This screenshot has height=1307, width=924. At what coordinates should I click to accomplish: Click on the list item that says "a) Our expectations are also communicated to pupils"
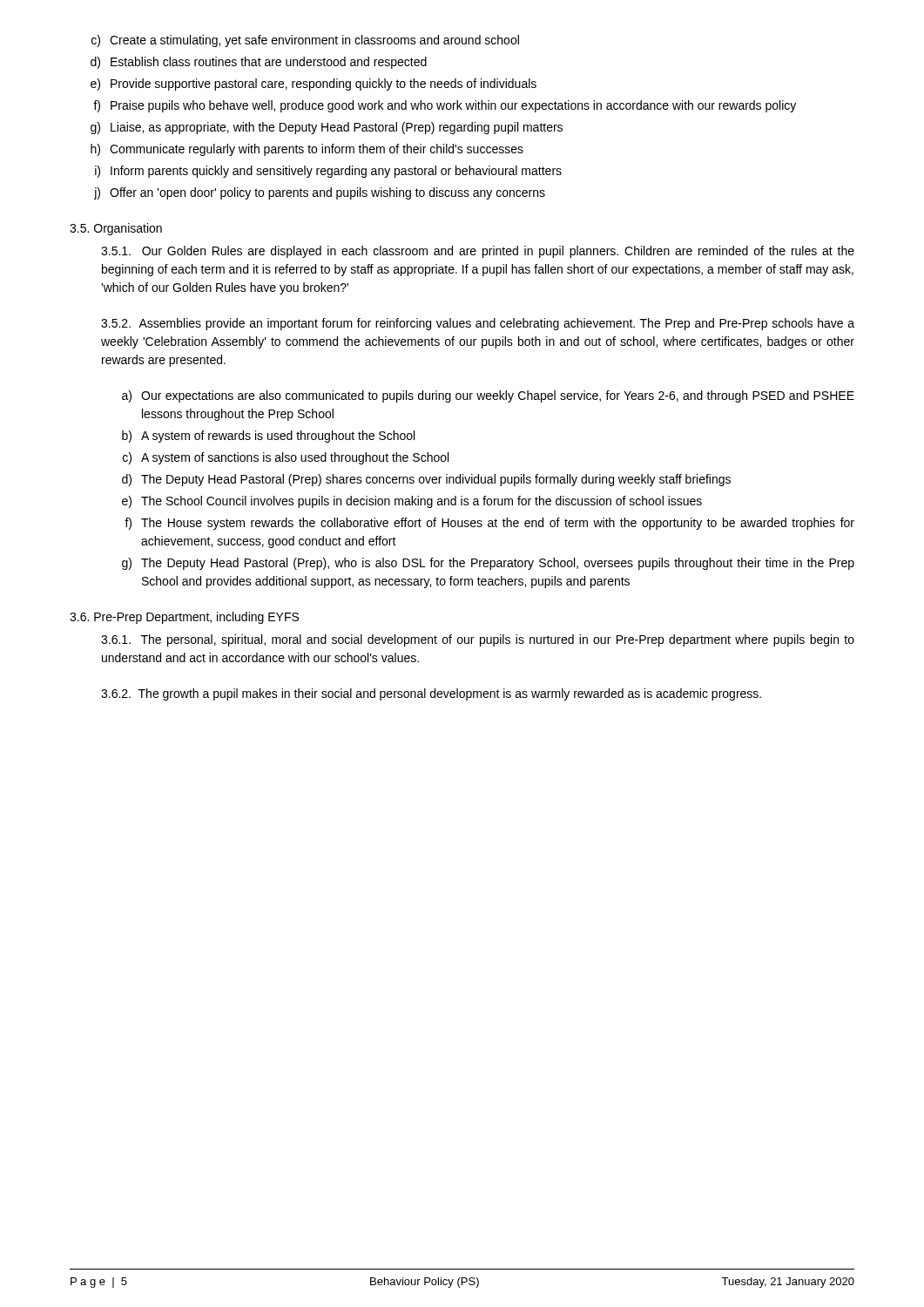[x=478, y=405]
